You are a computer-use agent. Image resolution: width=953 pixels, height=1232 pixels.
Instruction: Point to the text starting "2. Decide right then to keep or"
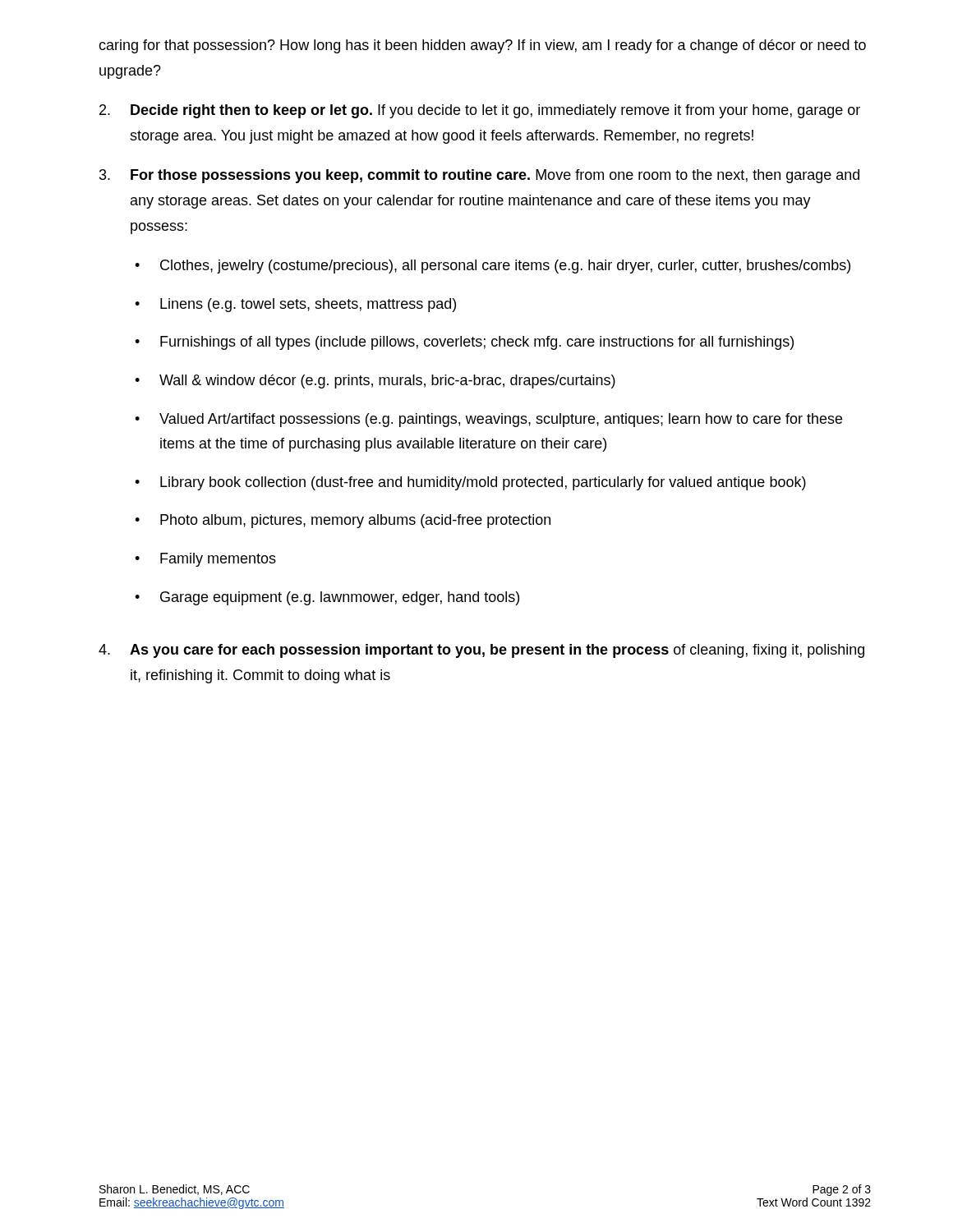click(x=485, y=123)
